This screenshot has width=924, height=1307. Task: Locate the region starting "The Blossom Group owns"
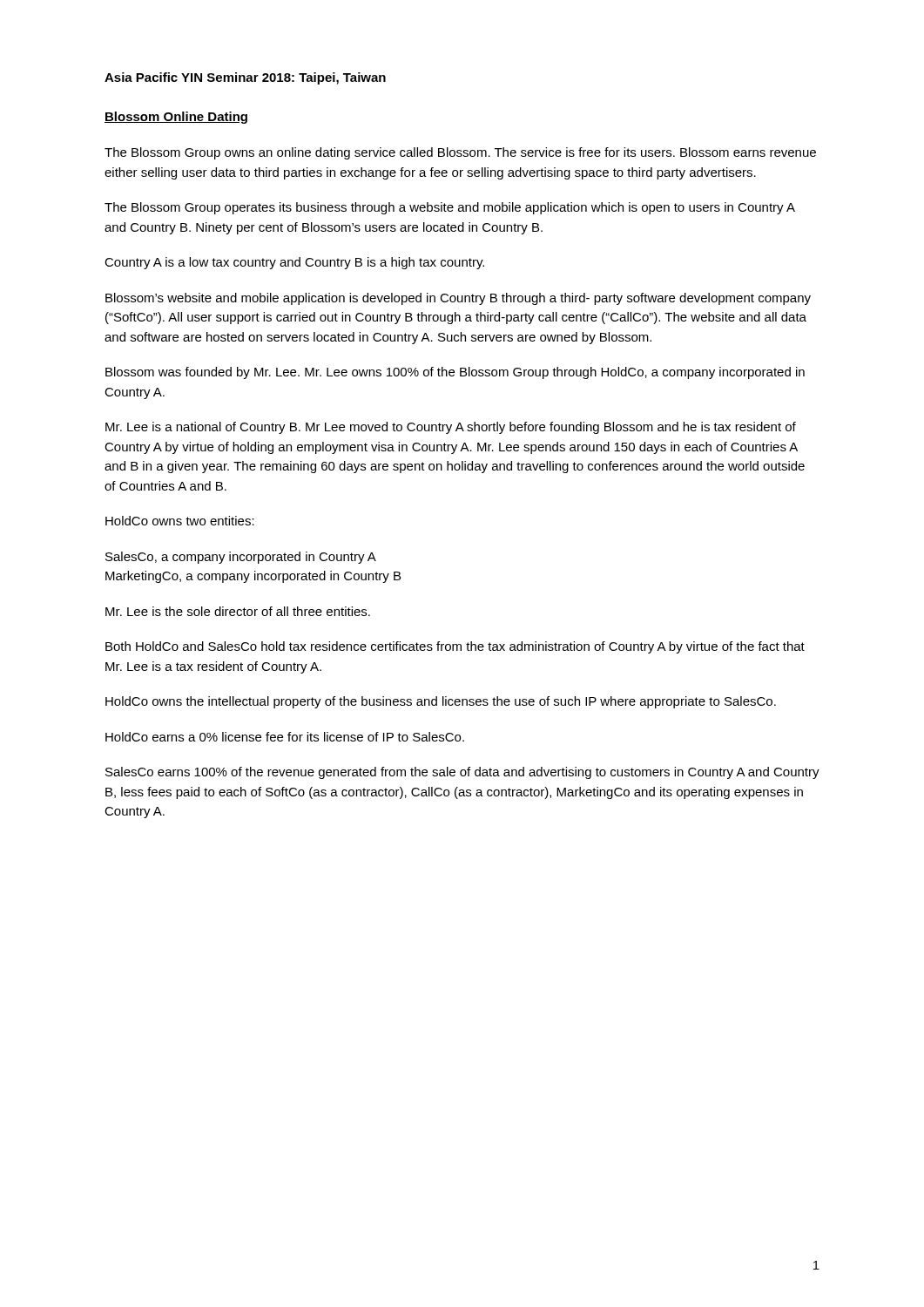461,162
